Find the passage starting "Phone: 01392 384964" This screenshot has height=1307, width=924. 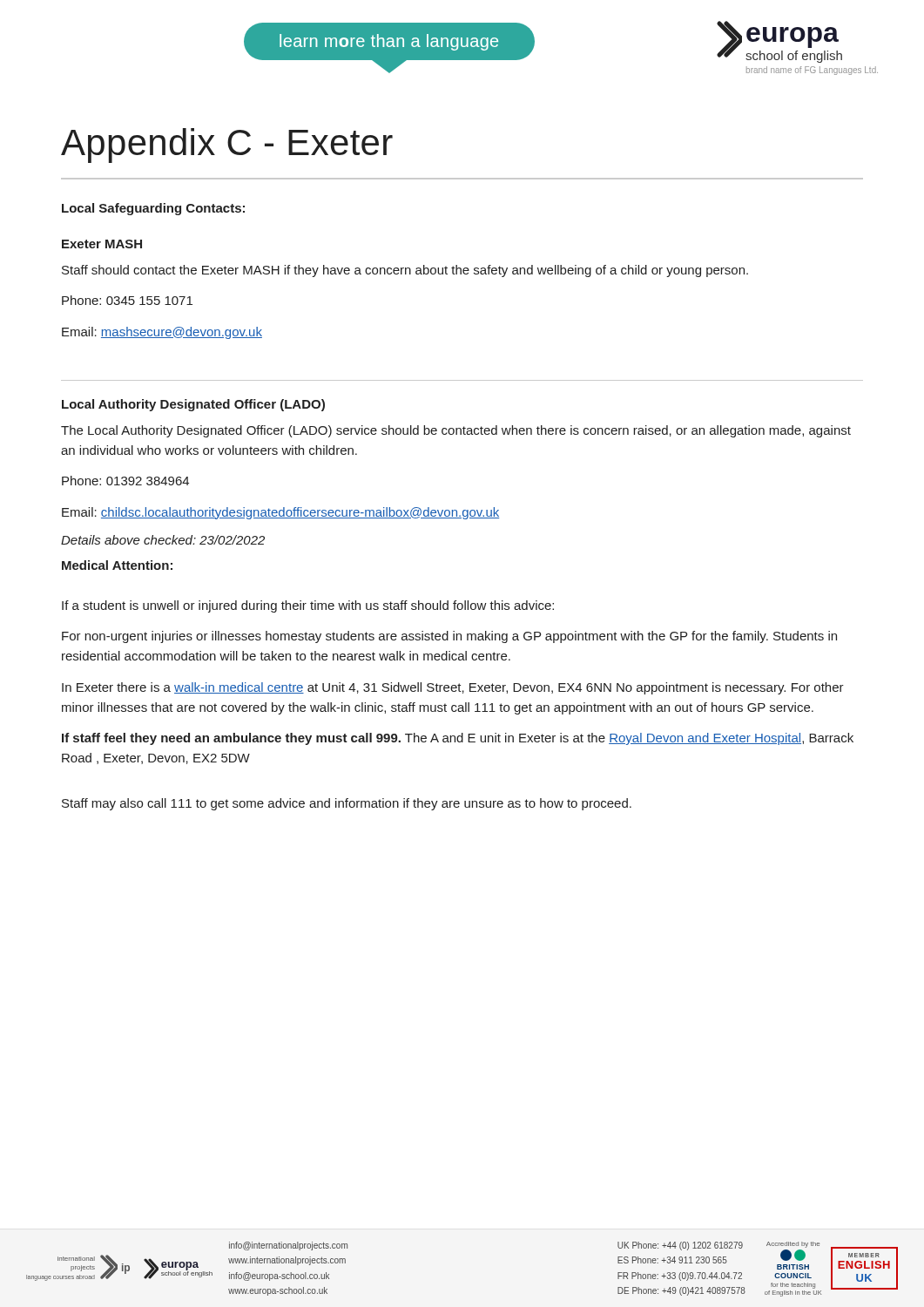point(125,481)
